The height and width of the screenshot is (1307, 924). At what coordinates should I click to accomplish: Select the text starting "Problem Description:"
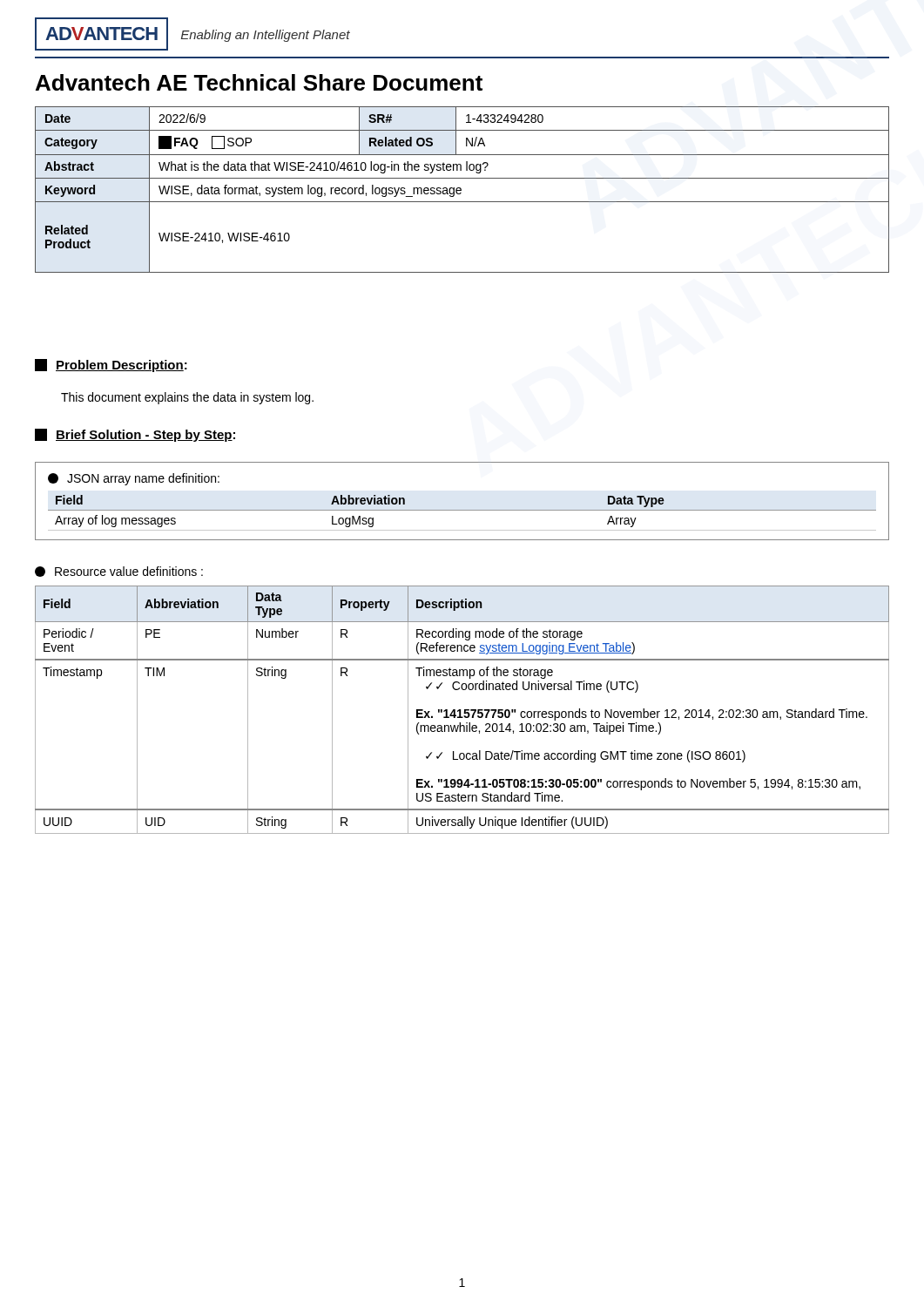[x=111, y=366]
